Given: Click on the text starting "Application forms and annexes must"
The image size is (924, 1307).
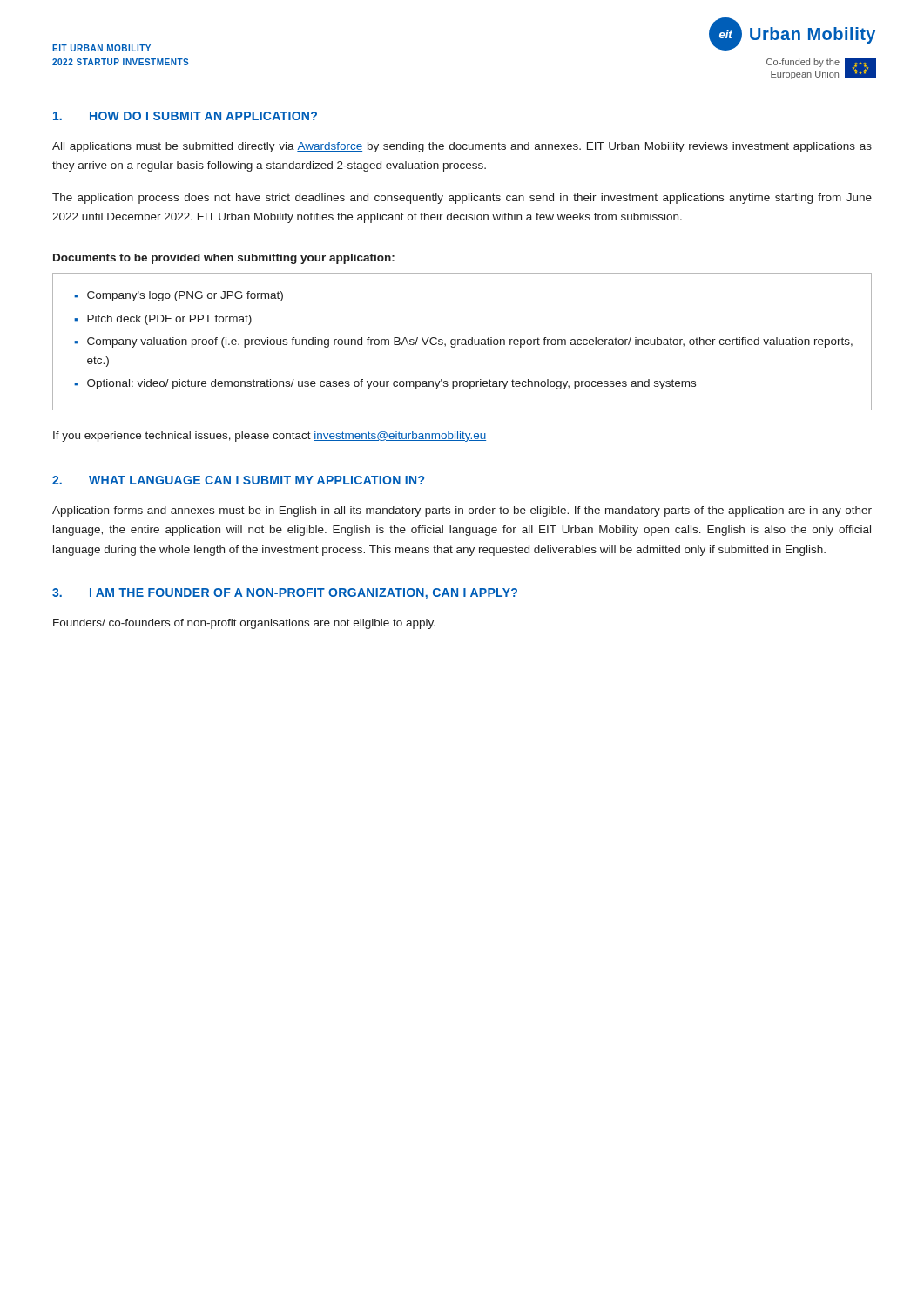Looking at the screenshot, I should coord(462,530).
